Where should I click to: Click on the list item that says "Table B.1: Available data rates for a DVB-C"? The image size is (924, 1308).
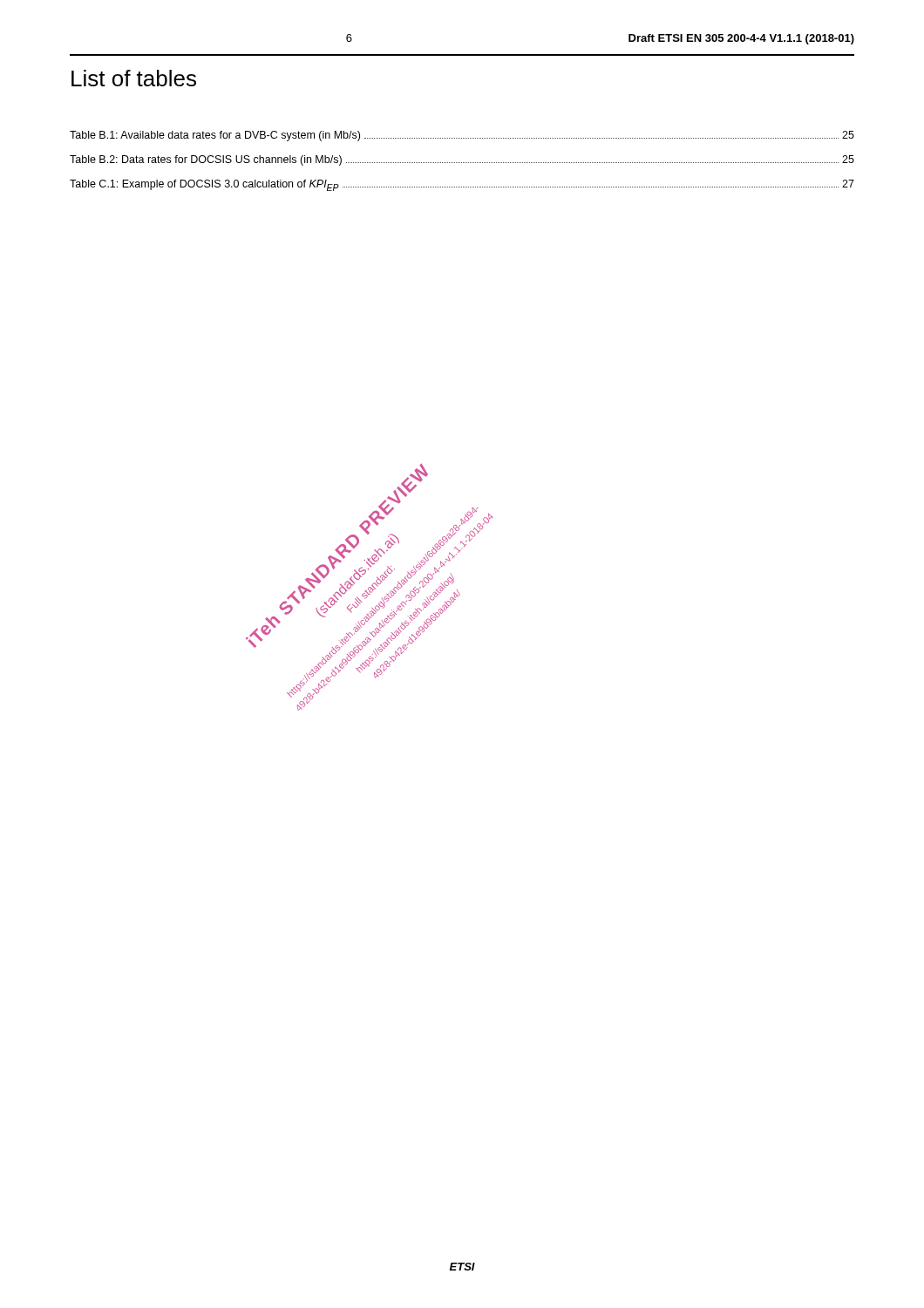point(462,135)
